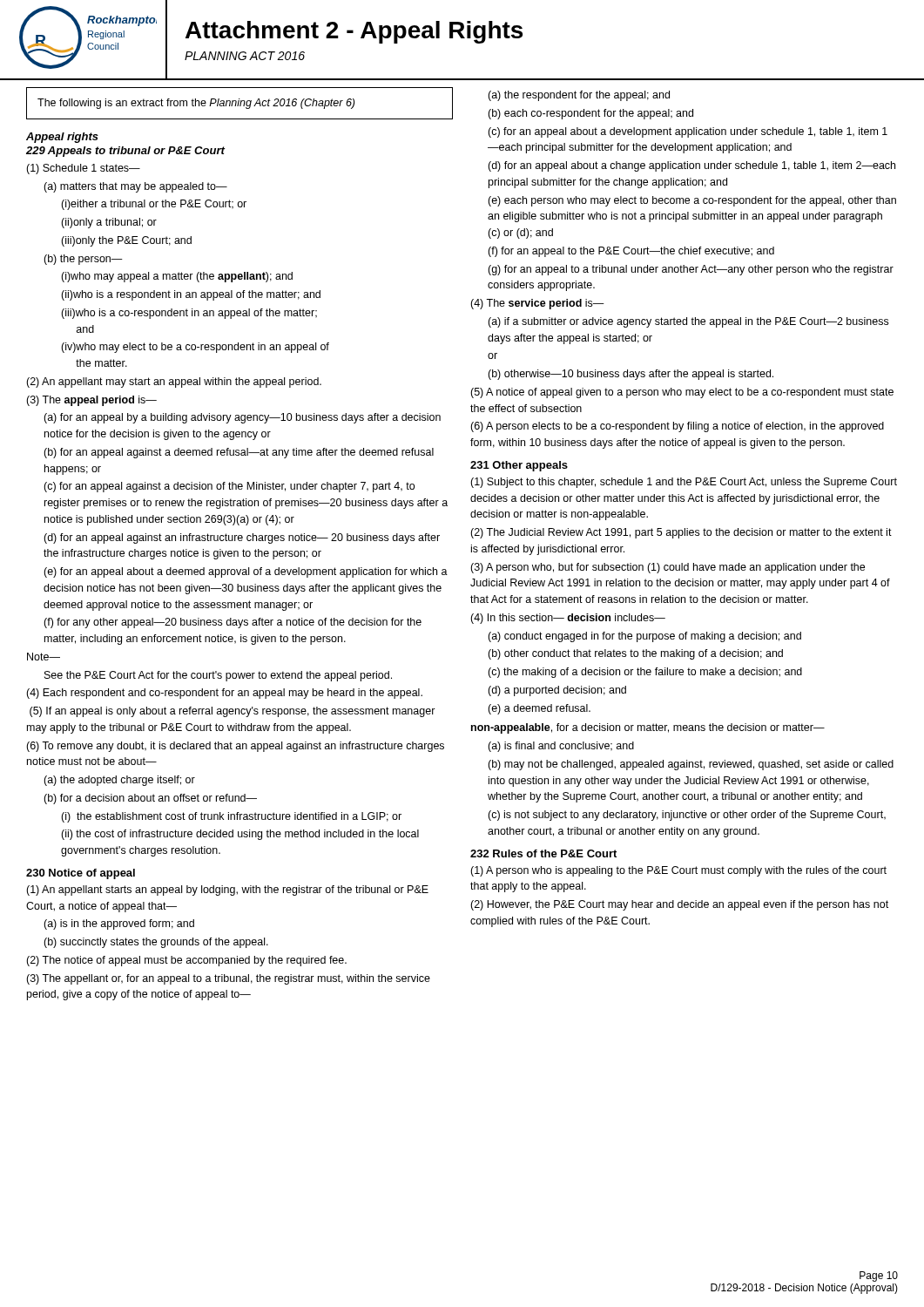Screen dimensions: 1307x924
Task: Where is the passage that starts "(1) Subject to this chapter,"?
Action: point(684,498)
